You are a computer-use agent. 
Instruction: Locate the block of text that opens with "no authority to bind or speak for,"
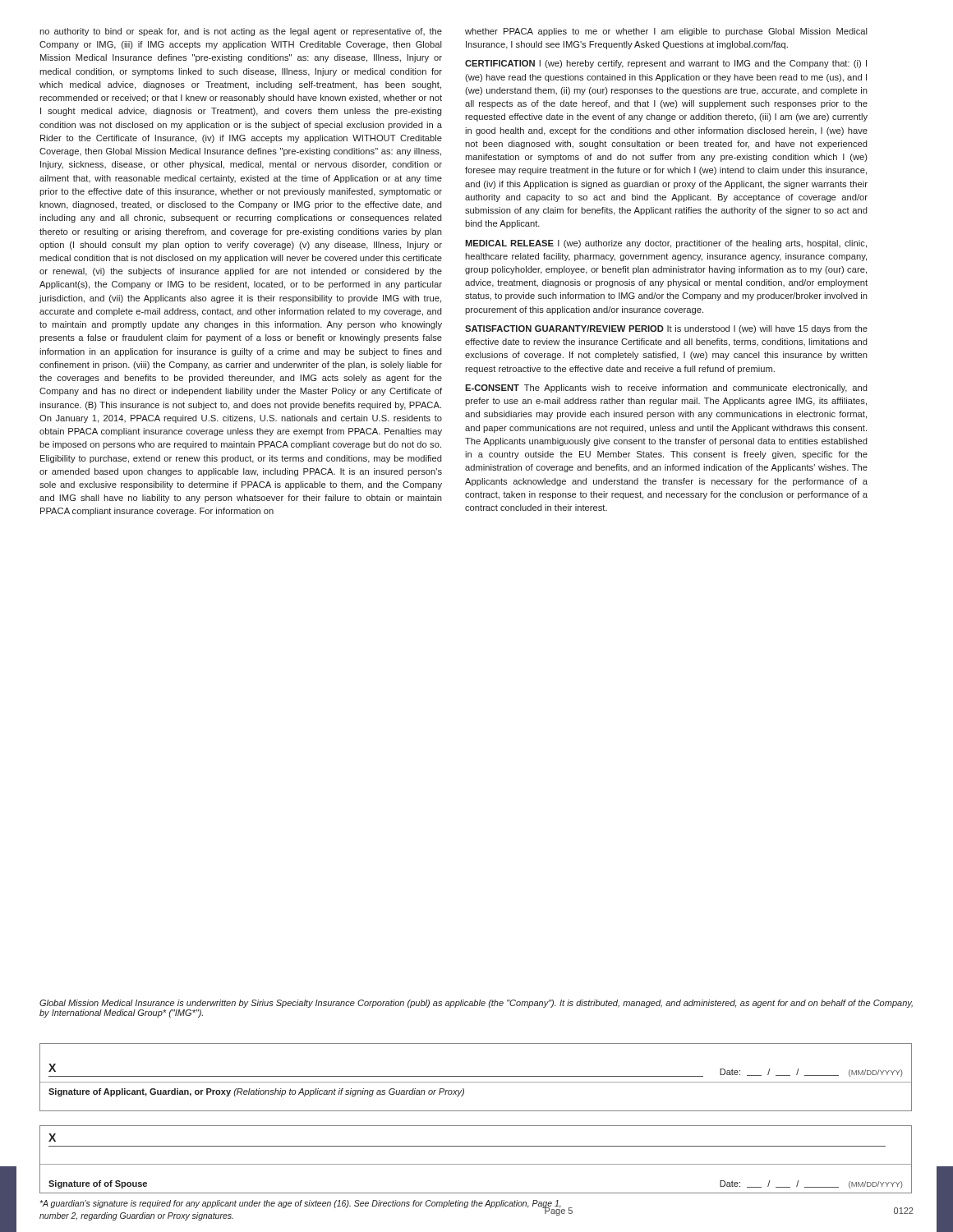coord(241,271)
